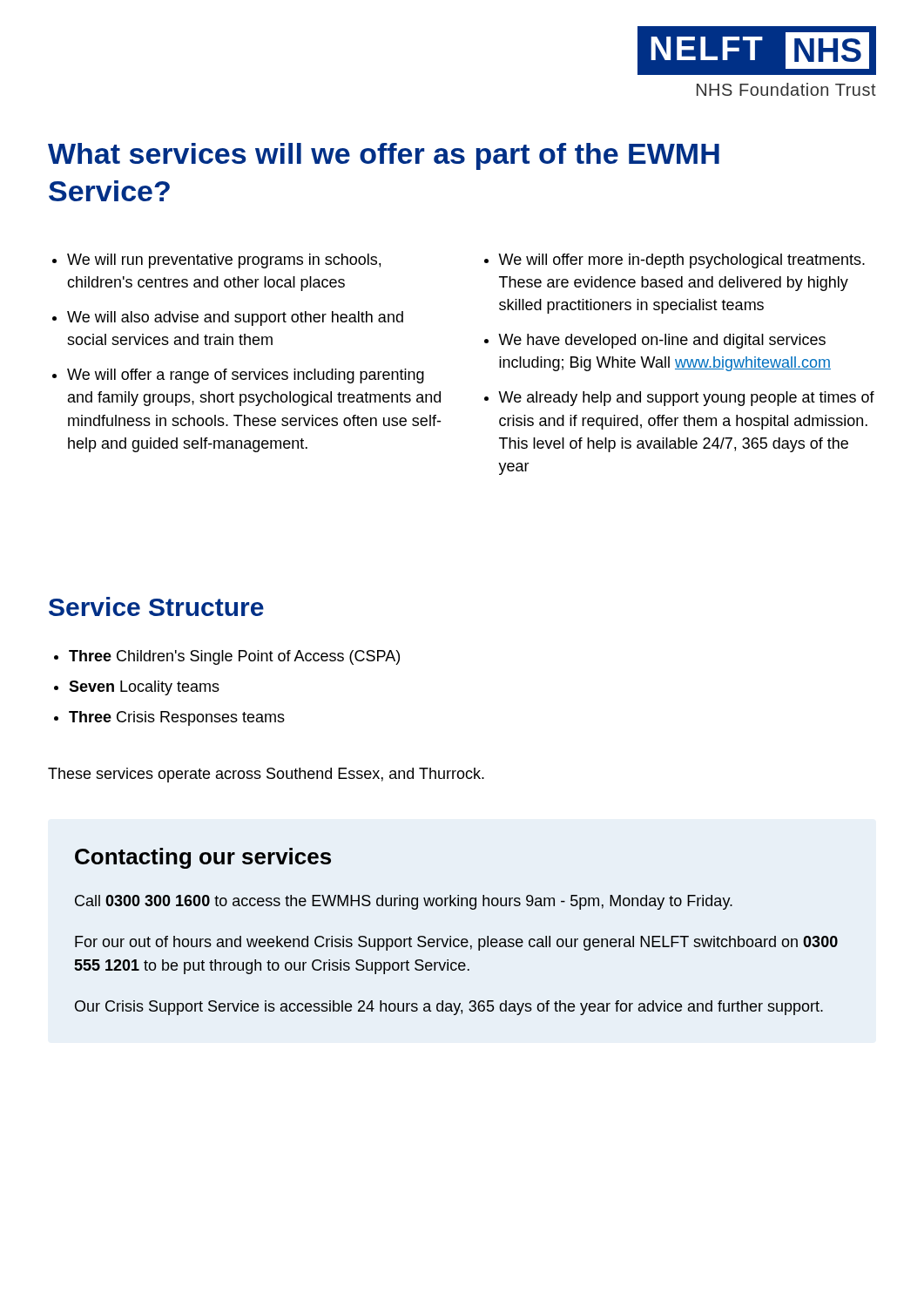Click on the text block starting "Contacting our services"
The width and height of the screenshot is (924, 1307).
pyautogui.click(x=203, y=856)
